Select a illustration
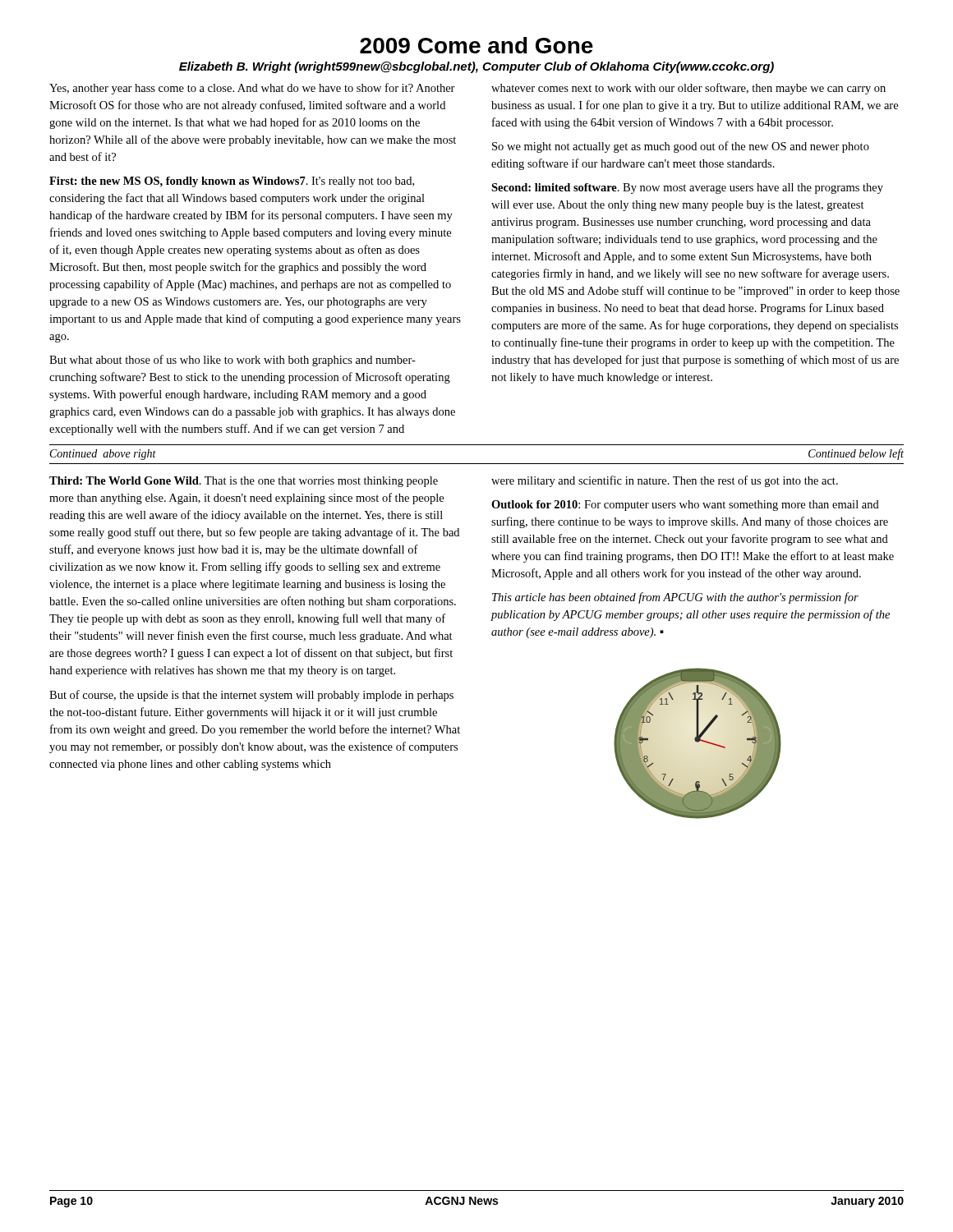Image resolution: width=953 pixels, height=1232 pixels. 698,742
